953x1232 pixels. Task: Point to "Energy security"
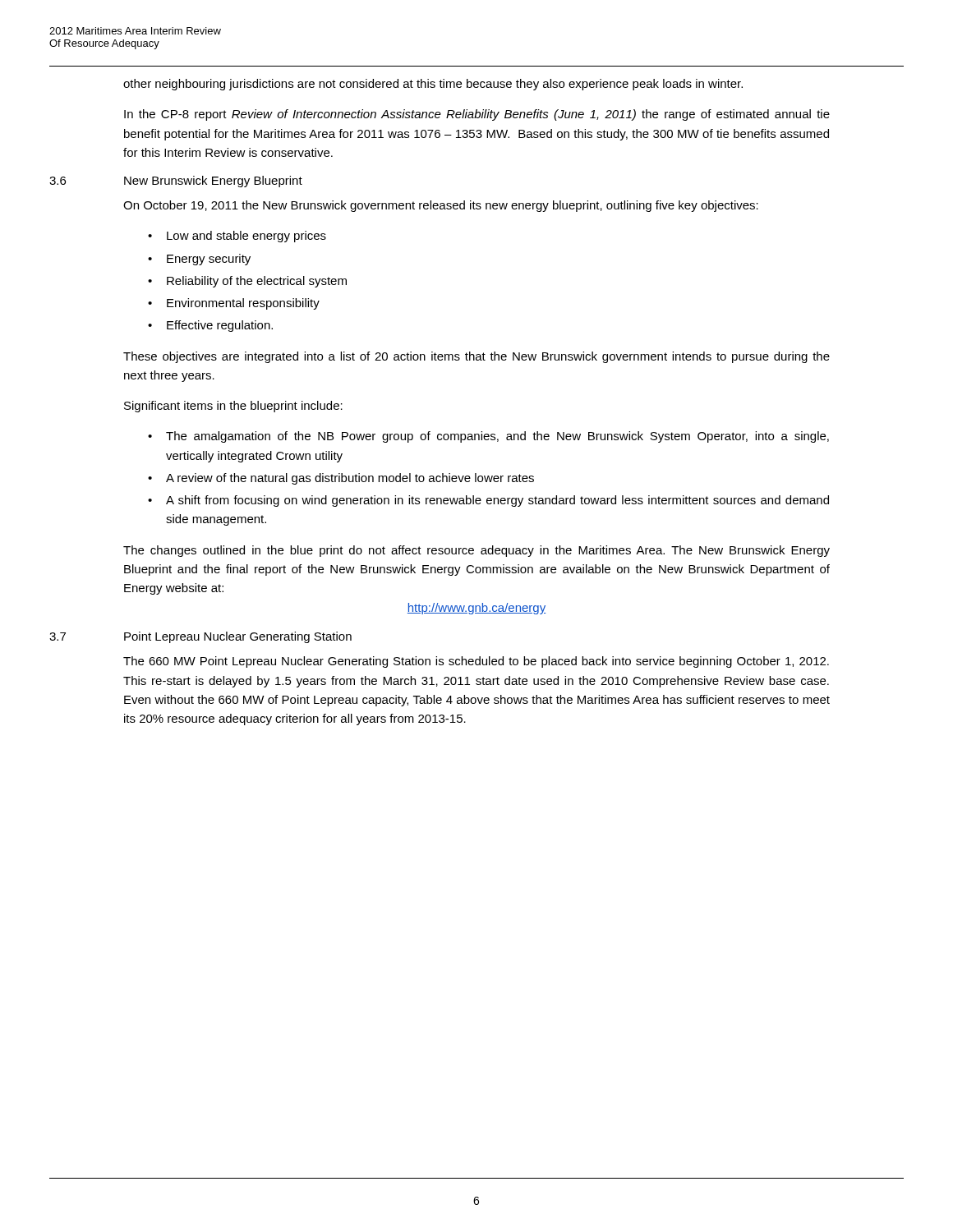tap(208, 258)
